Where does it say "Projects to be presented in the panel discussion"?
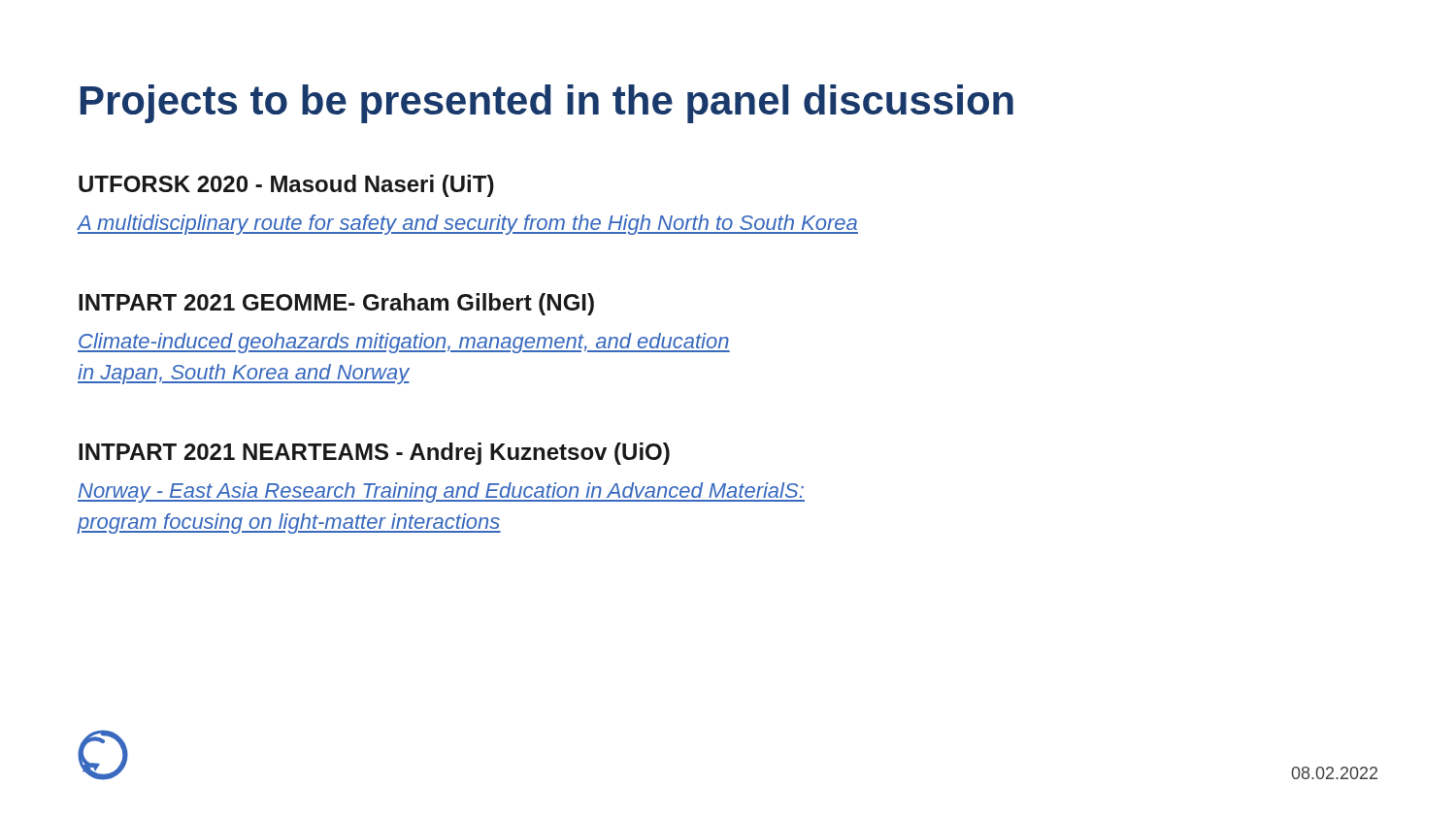The height and width of the screenshot is (819, 1456). (728, 101)
